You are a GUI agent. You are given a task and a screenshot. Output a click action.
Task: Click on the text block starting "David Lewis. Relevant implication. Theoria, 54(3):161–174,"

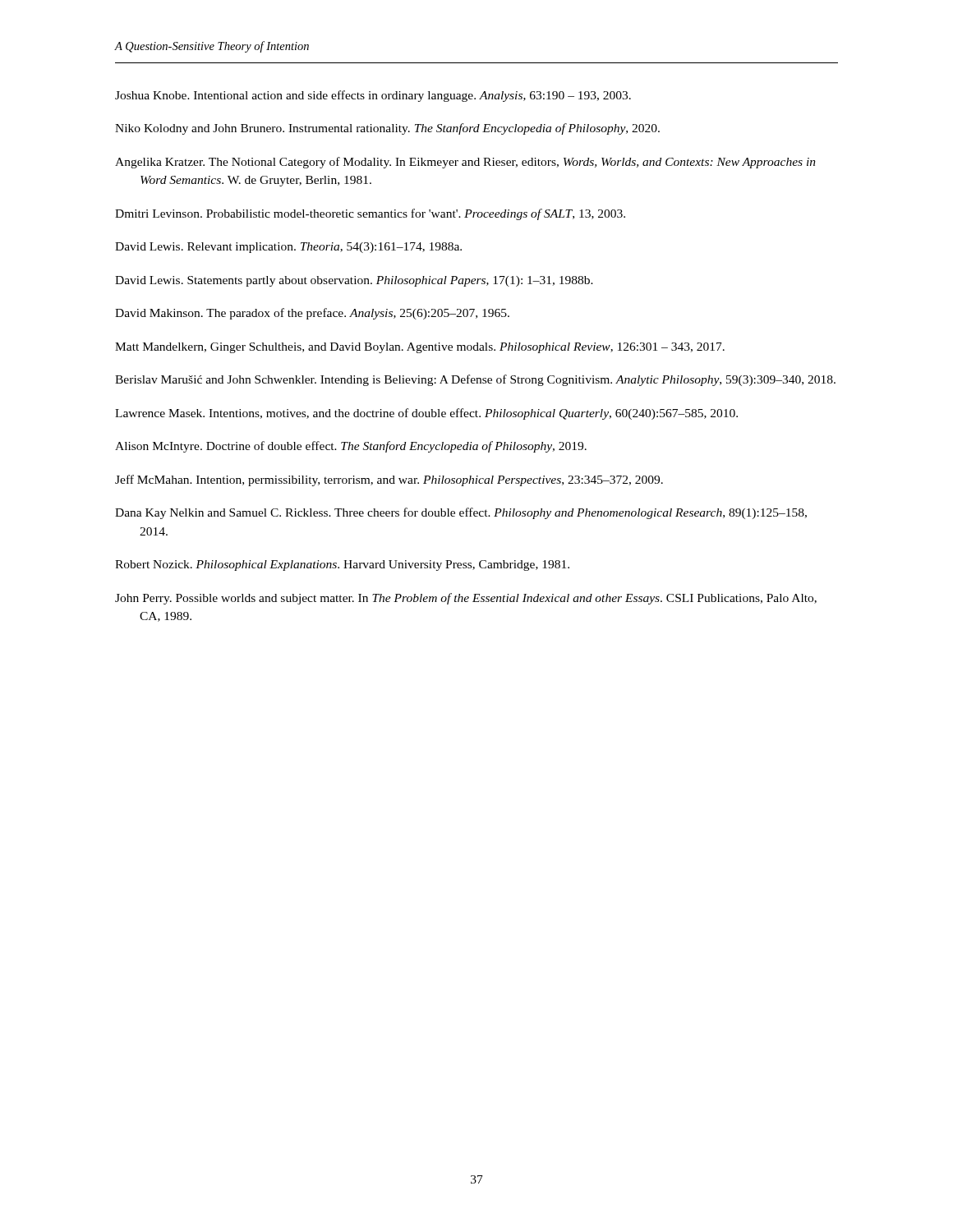[289, 246]
